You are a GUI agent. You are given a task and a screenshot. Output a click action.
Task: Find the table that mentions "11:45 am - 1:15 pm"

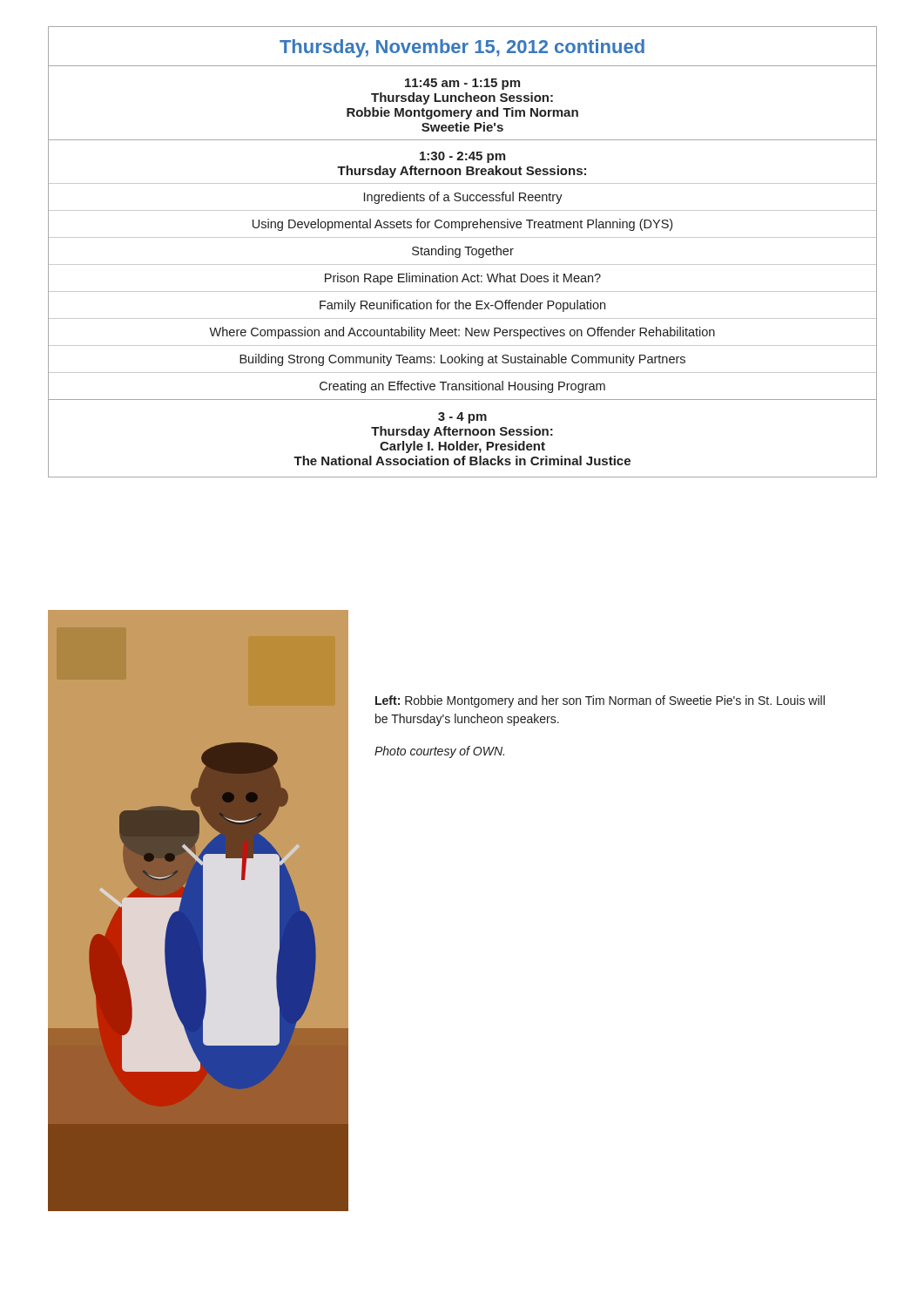(462, 271)
